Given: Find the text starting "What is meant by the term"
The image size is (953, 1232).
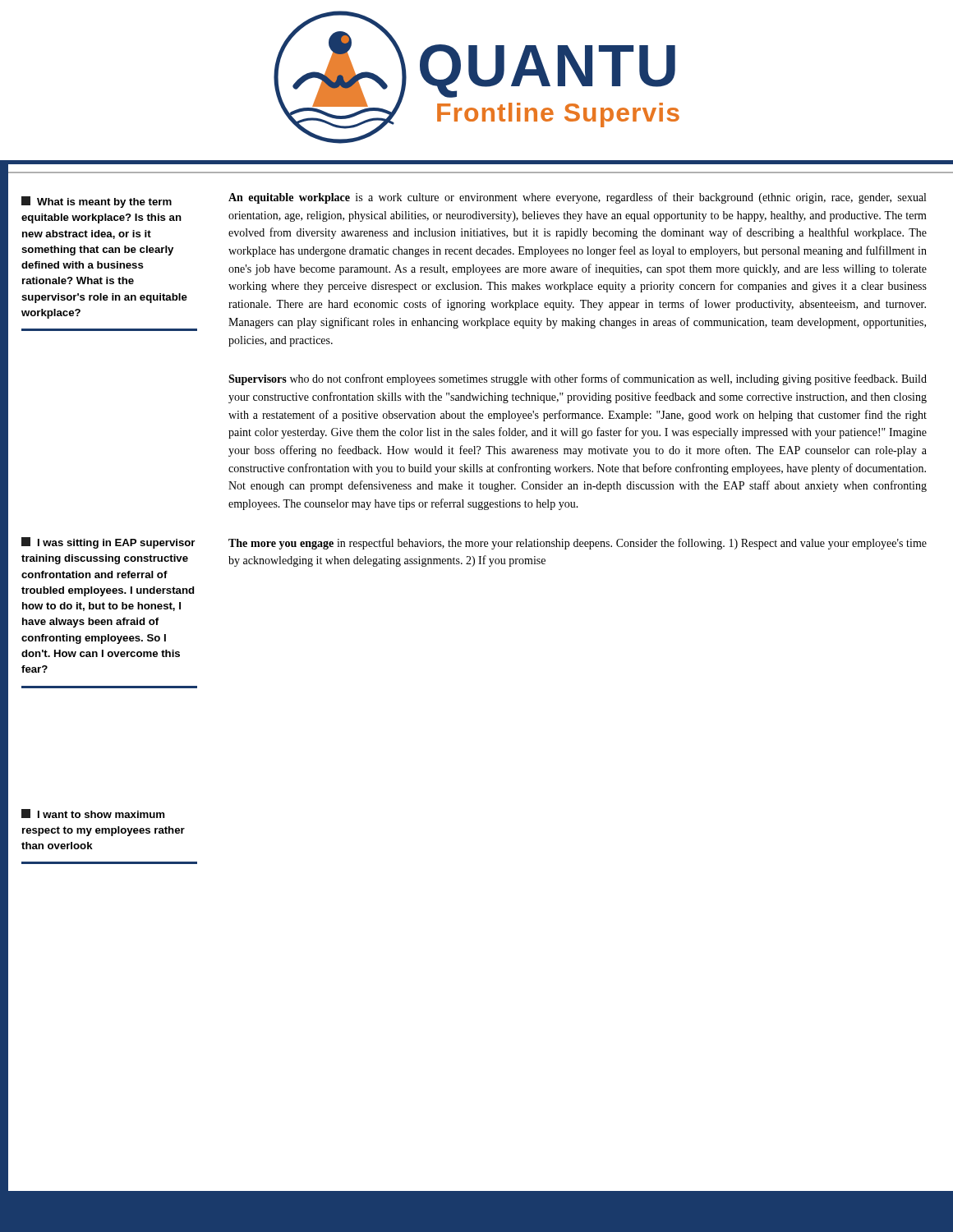Looking at the screenshot, I should tap(104, 256).
